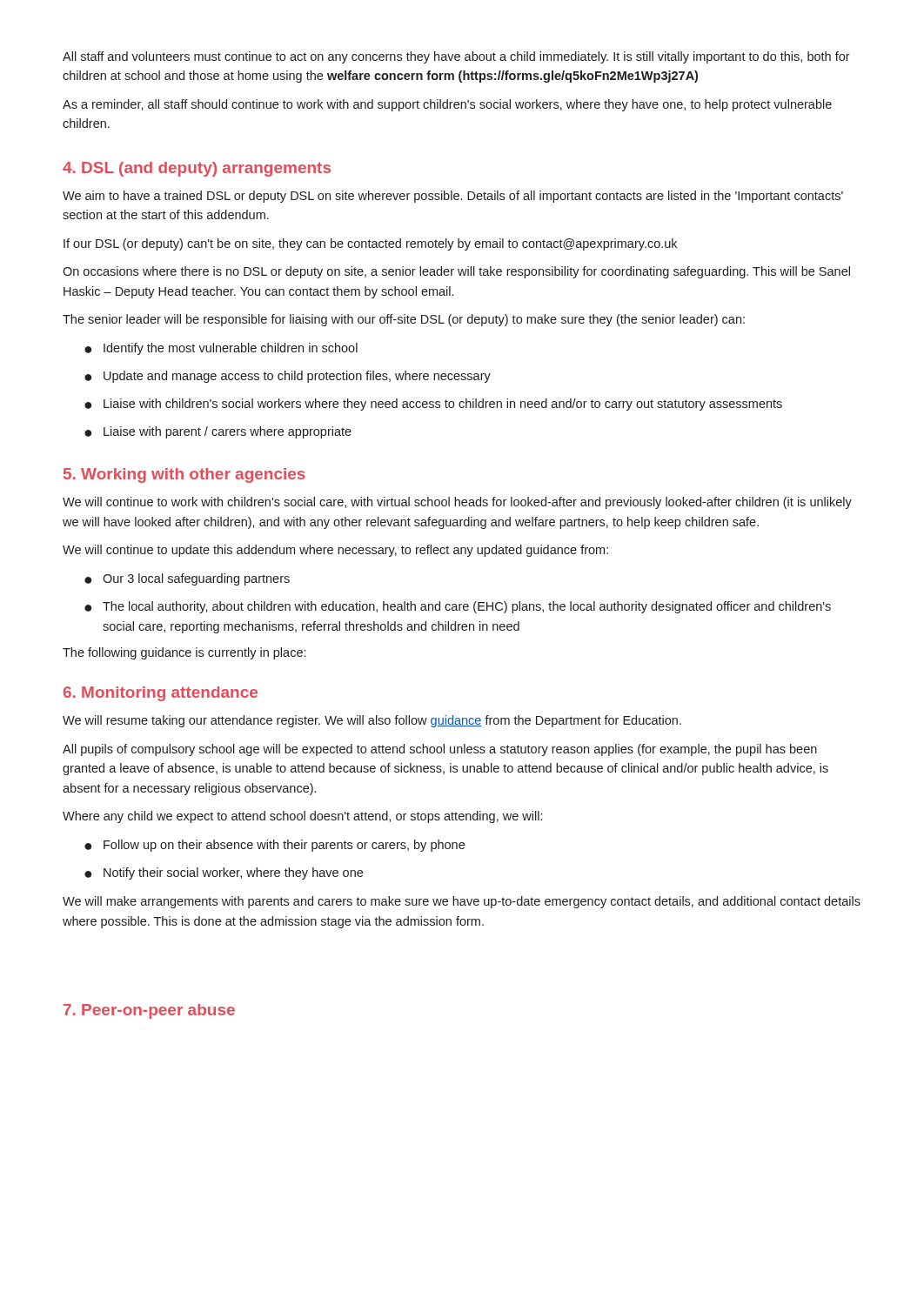Find the element starting "● Follow up on"
The image size is (924, 1305).
(x=472, y=846)
